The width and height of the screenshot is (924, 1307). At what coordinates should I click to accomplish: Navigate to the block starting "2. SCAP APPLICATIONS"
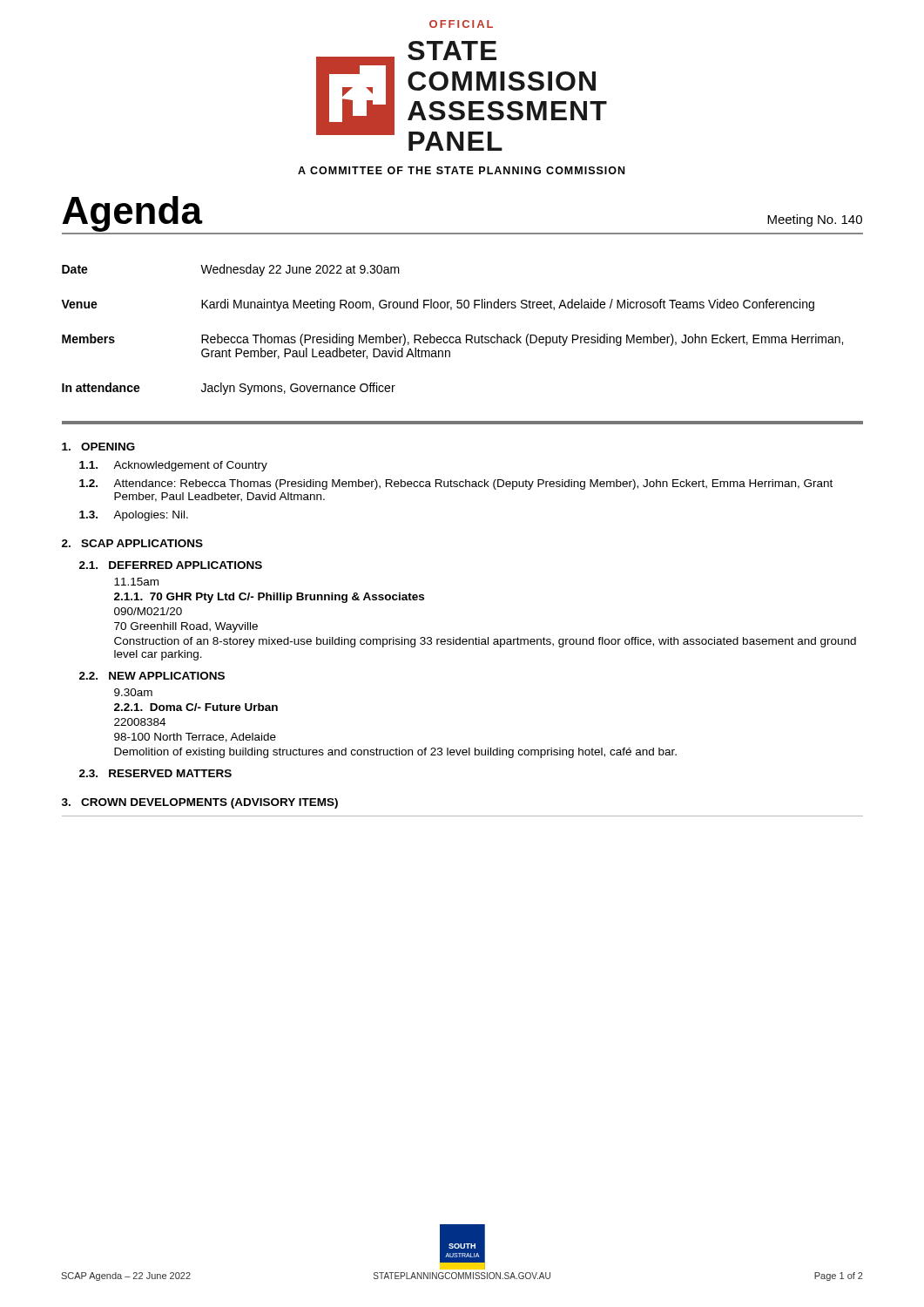click(x=132, y=543)
